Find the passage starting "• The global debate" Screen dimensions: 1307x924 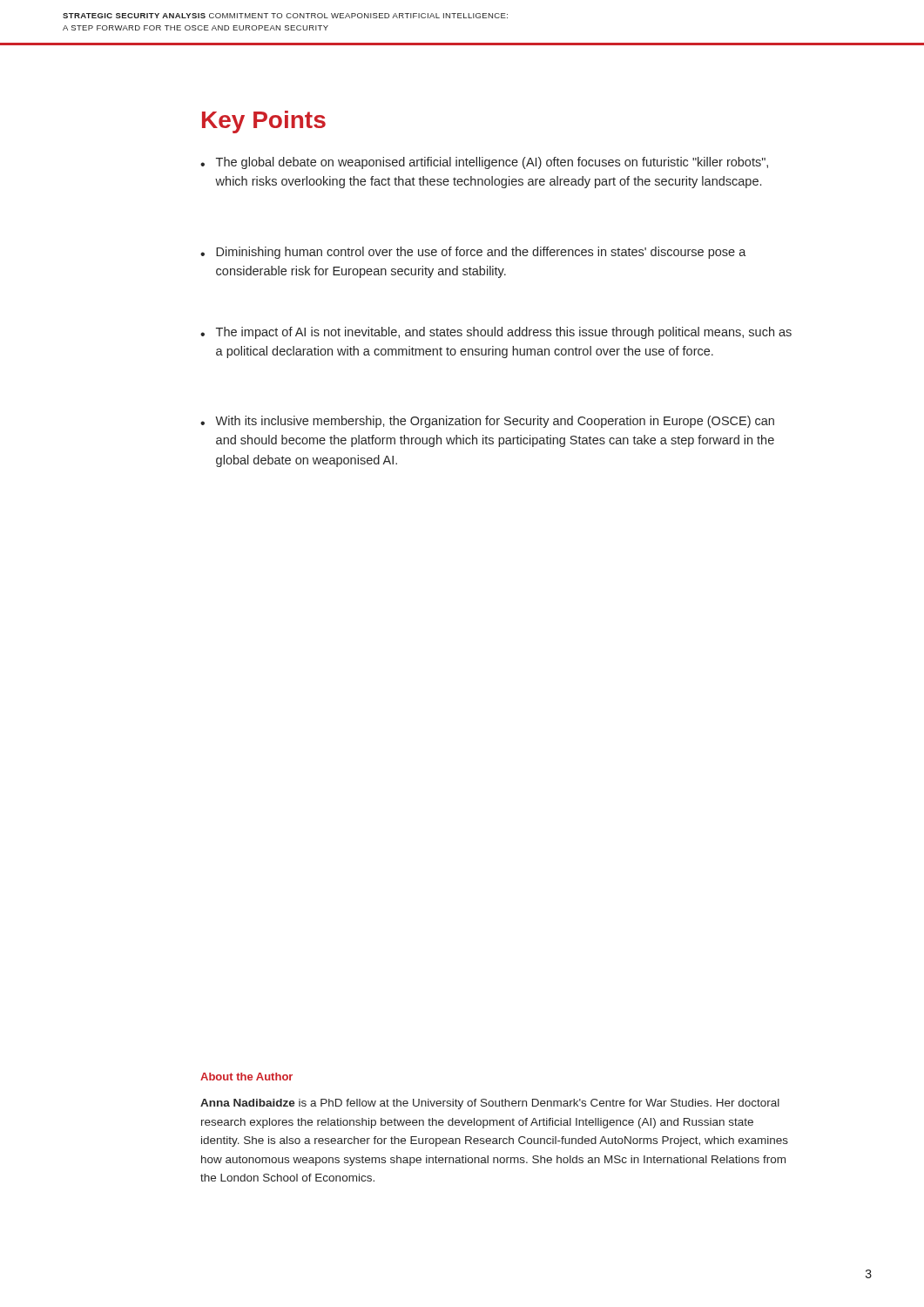(x=496, y=172)
